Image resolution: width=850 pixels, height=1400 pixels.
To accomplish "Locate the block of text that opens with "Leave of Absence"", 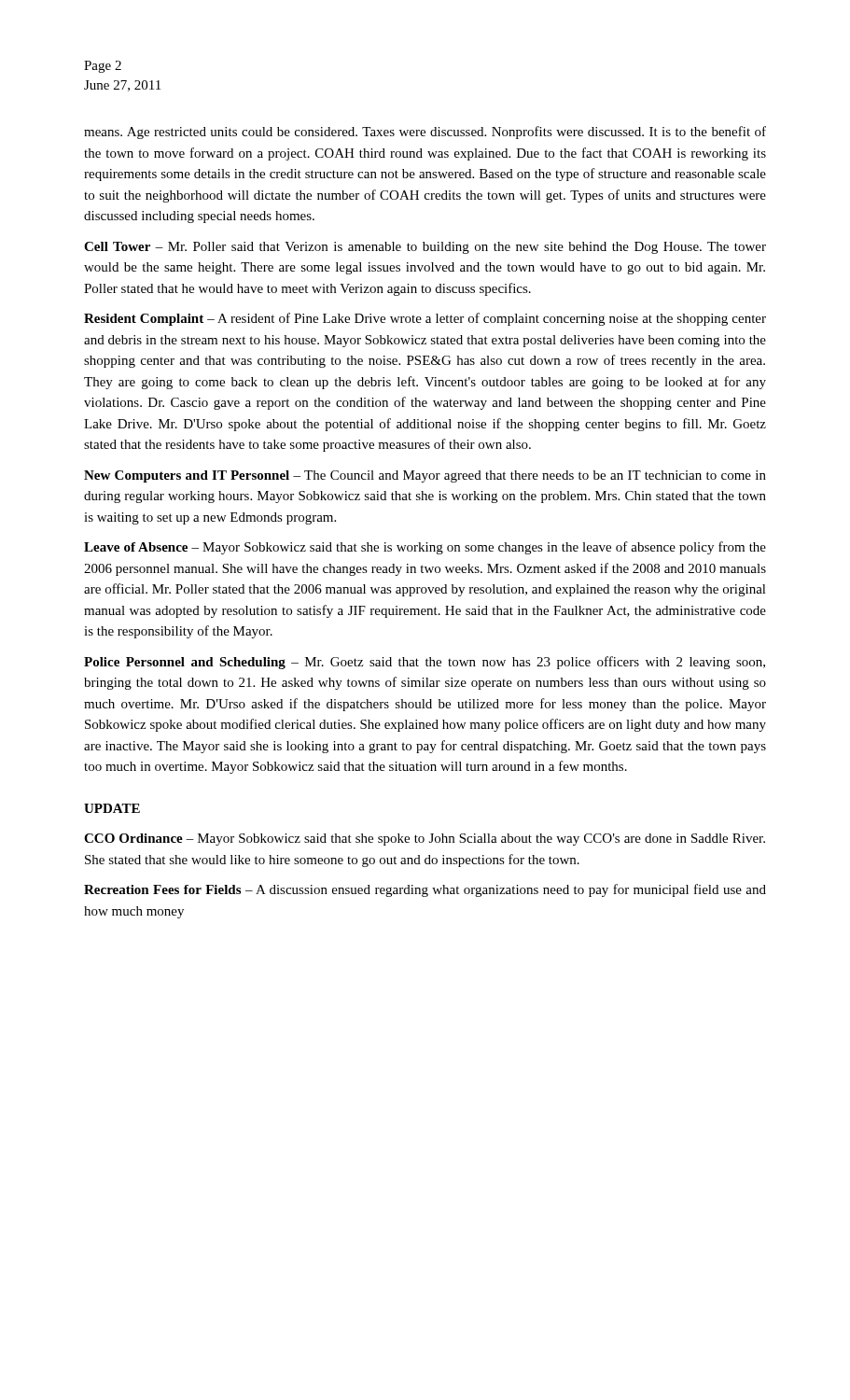I will [425, 589].
